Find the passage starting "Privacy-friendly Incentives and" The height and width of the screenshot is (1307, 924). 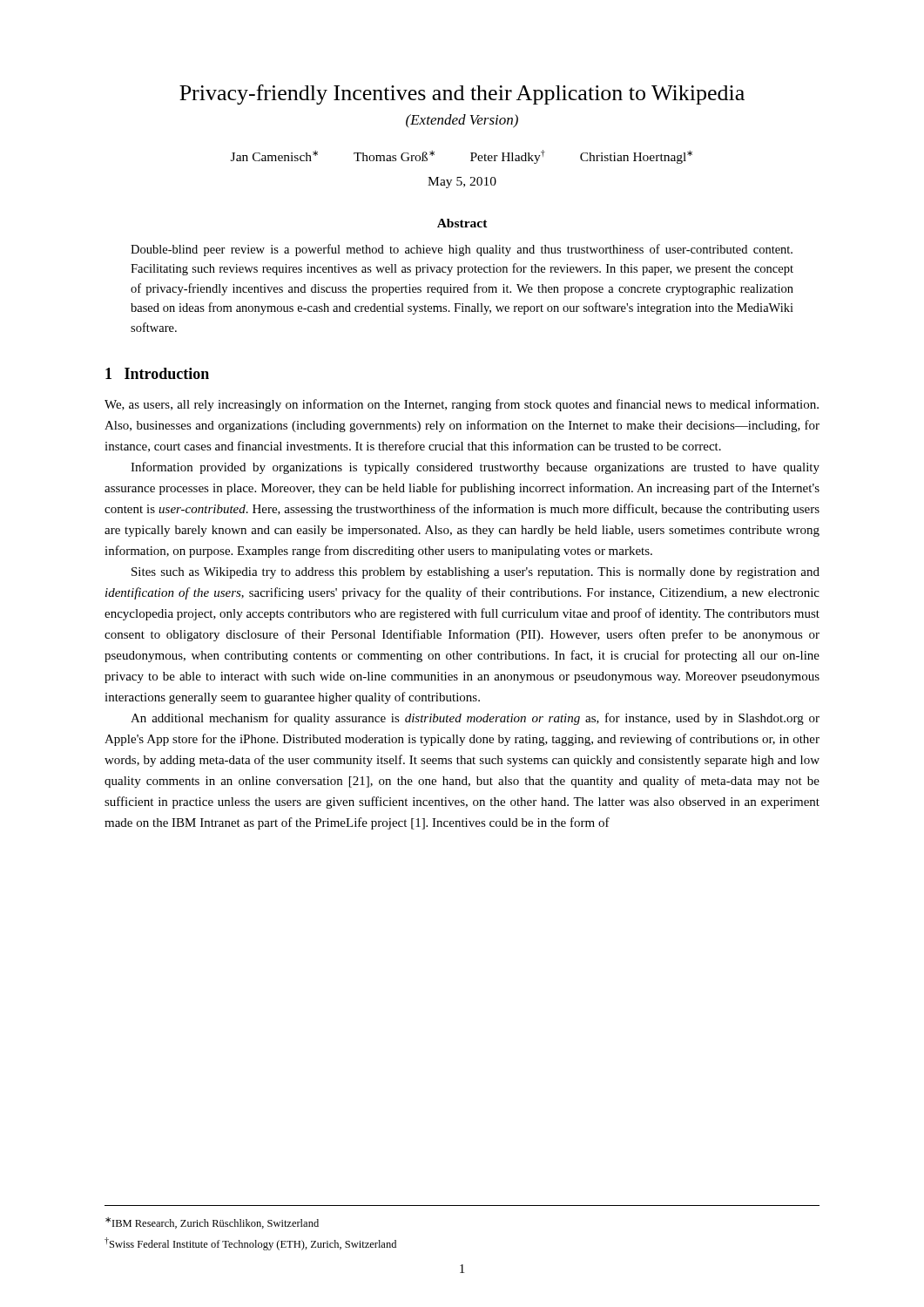(x=462, y=104)
